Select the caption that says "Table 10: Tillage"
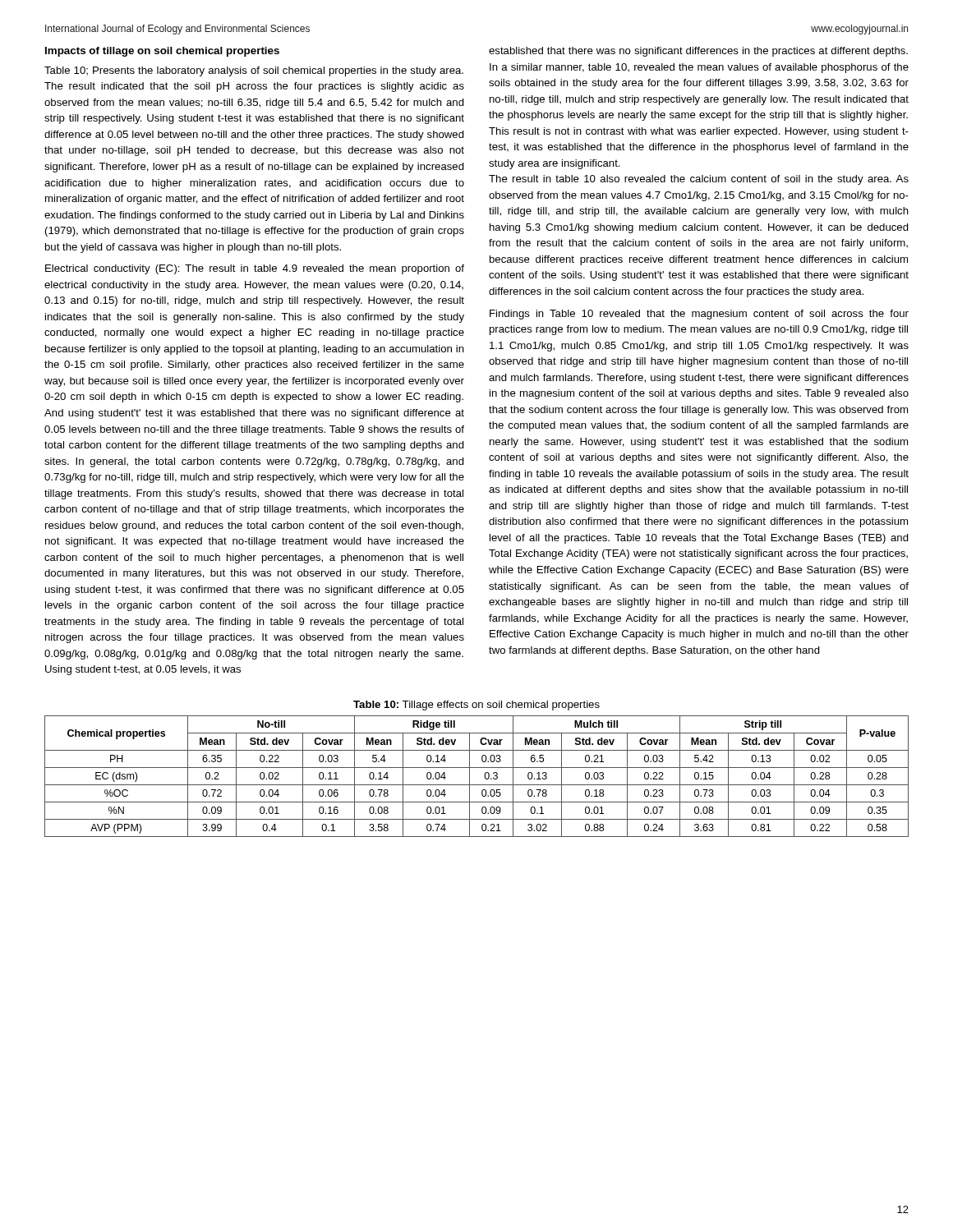Viewport: 953px width, 1232px height. 476,704
